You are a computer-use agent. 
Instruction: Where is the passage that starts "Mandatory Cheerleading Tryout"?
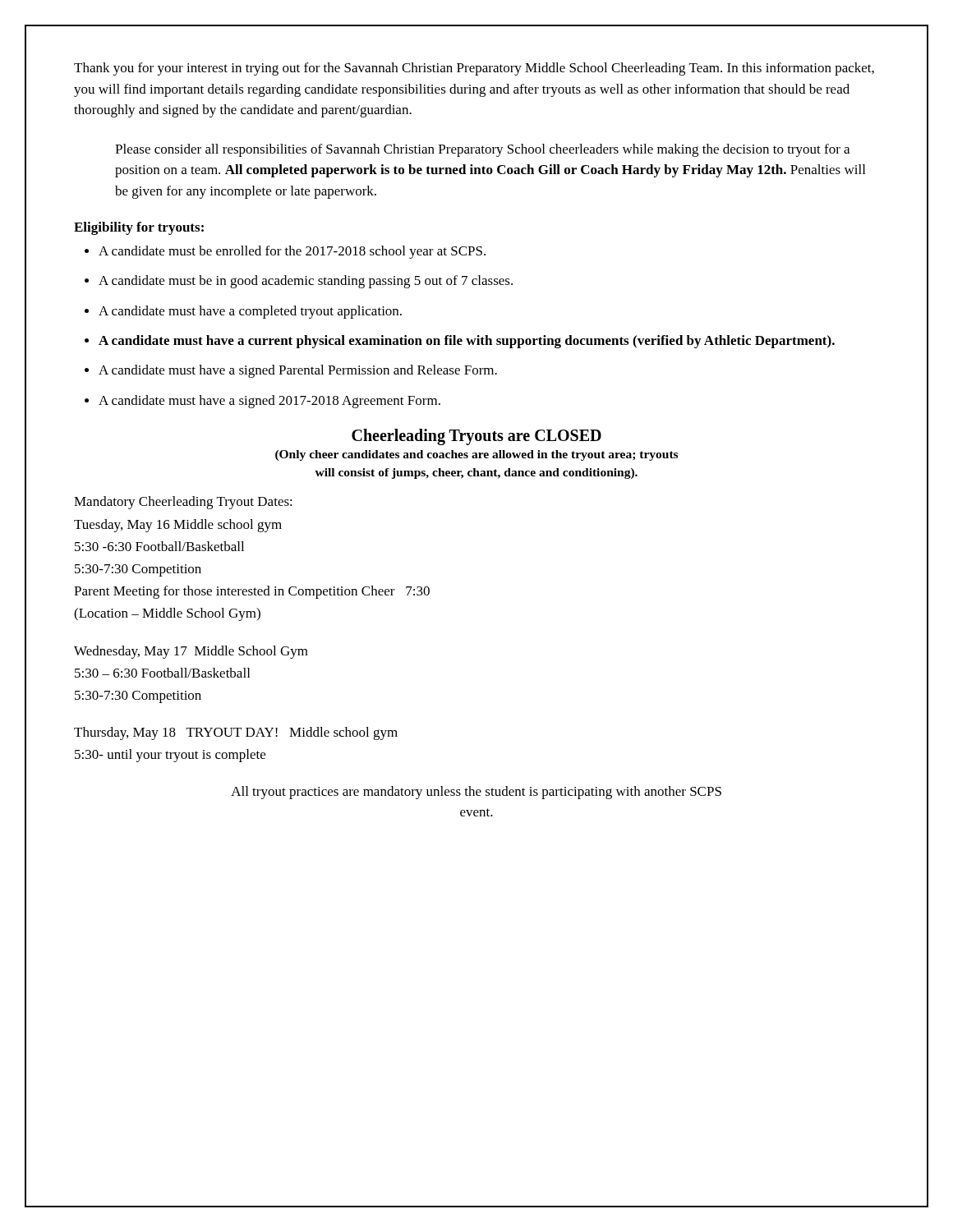[x=183, y=503]
